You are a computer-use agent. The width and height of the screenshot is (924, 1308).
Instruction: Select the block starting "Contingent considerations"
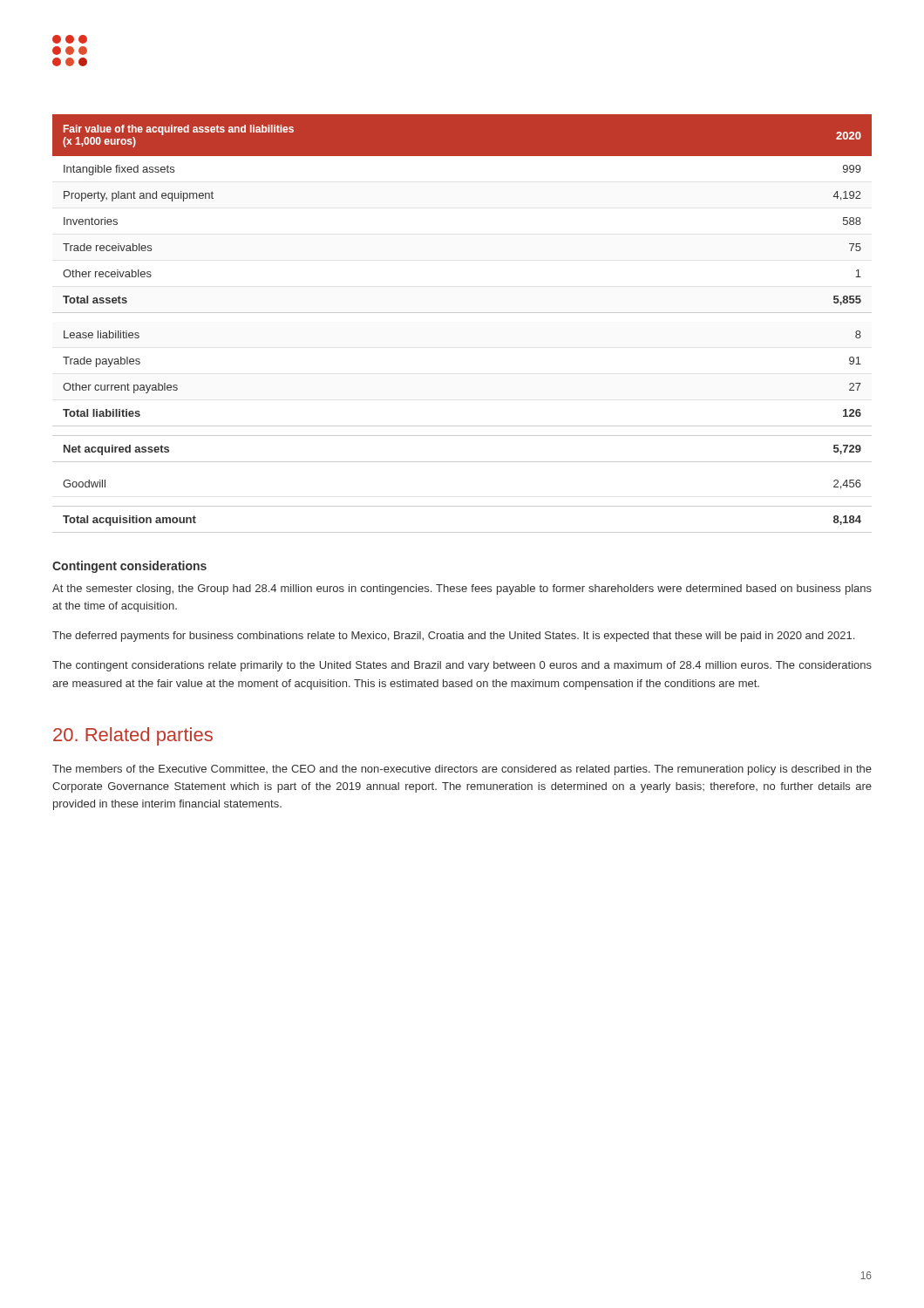tap(130, 566)
